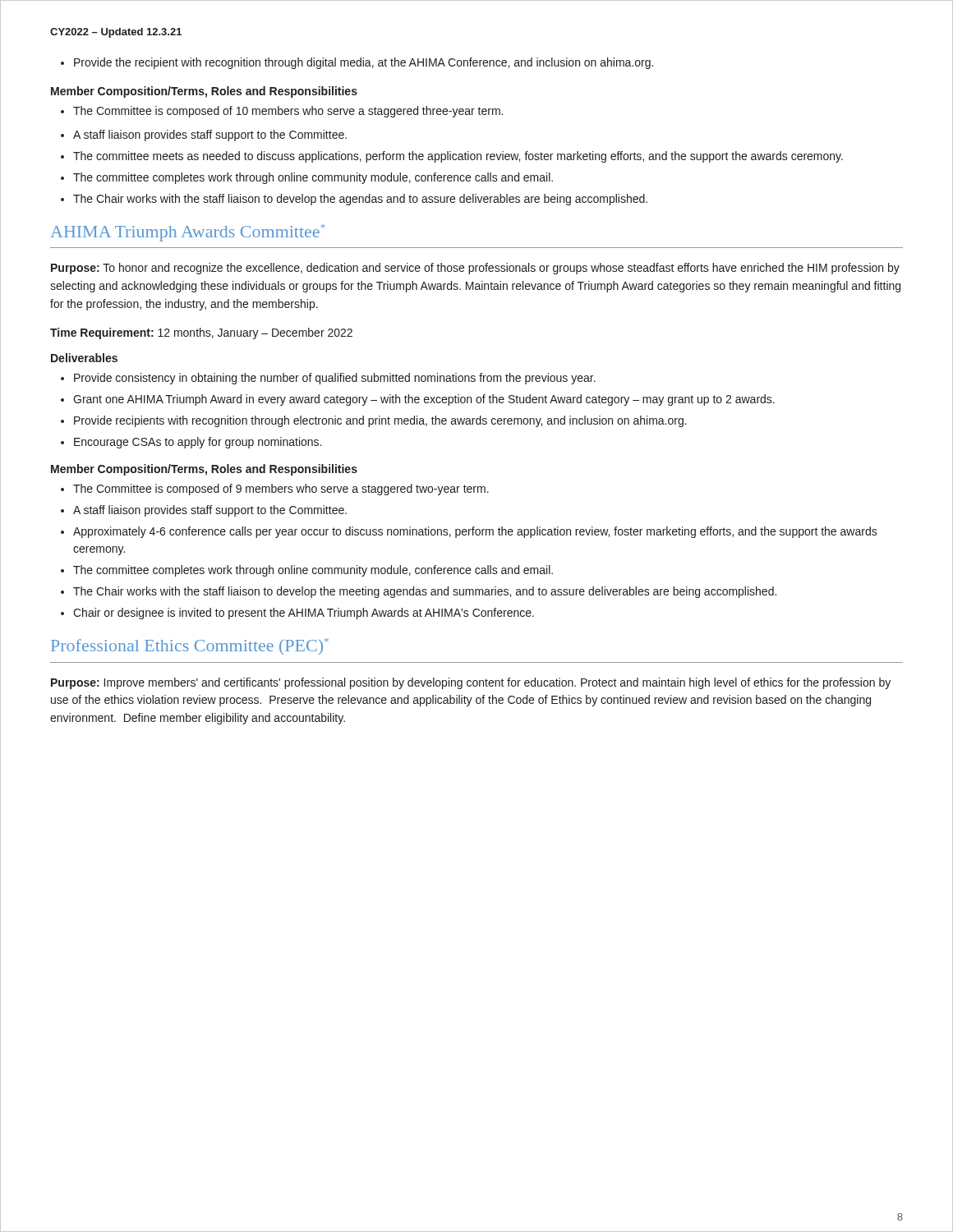Select the element starting "Grant one AHIMA Triumph"

coord(476,400)
